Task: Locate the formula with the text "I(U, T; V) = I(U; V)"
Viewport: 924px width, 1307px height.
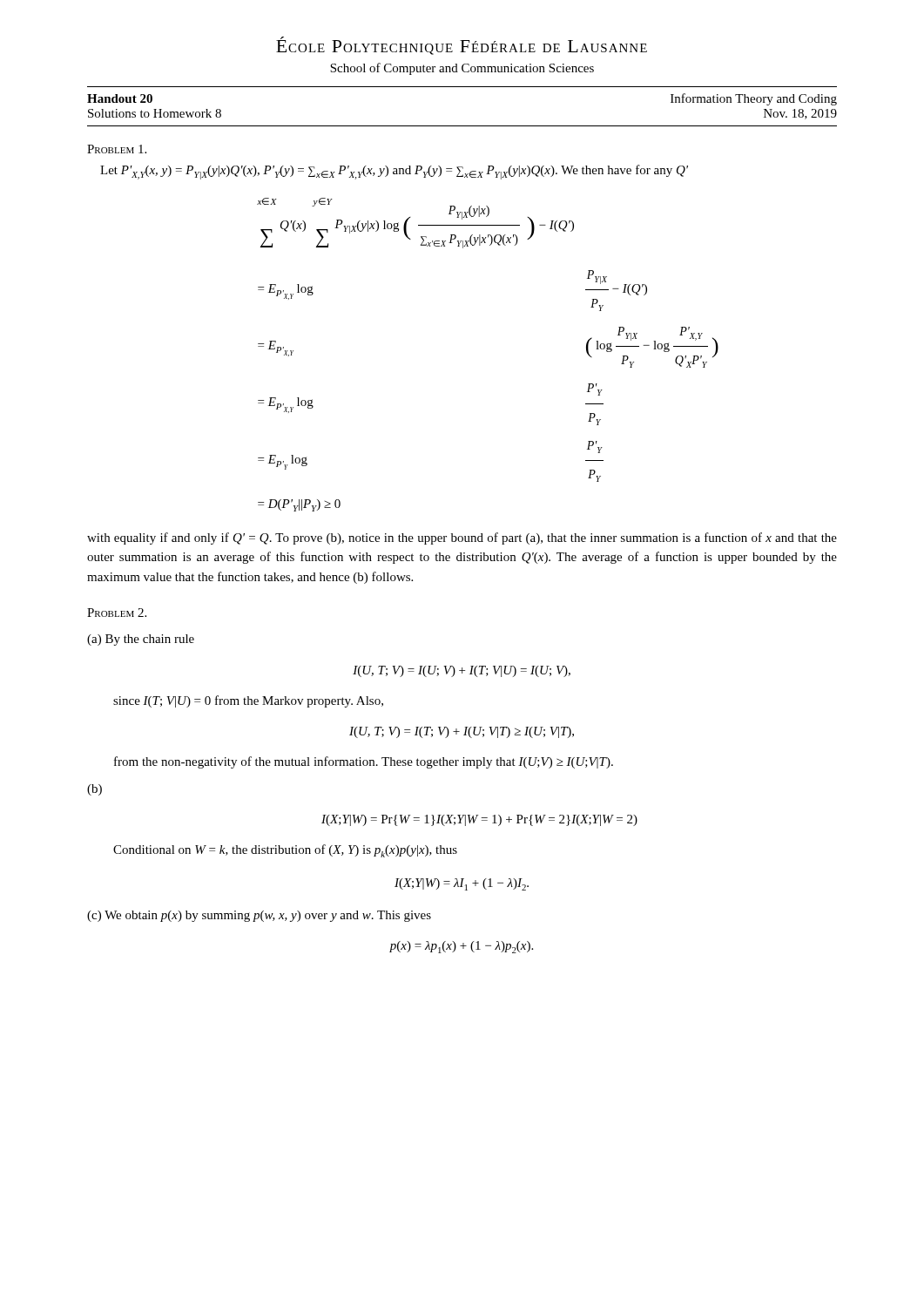Action: [462, 670]
